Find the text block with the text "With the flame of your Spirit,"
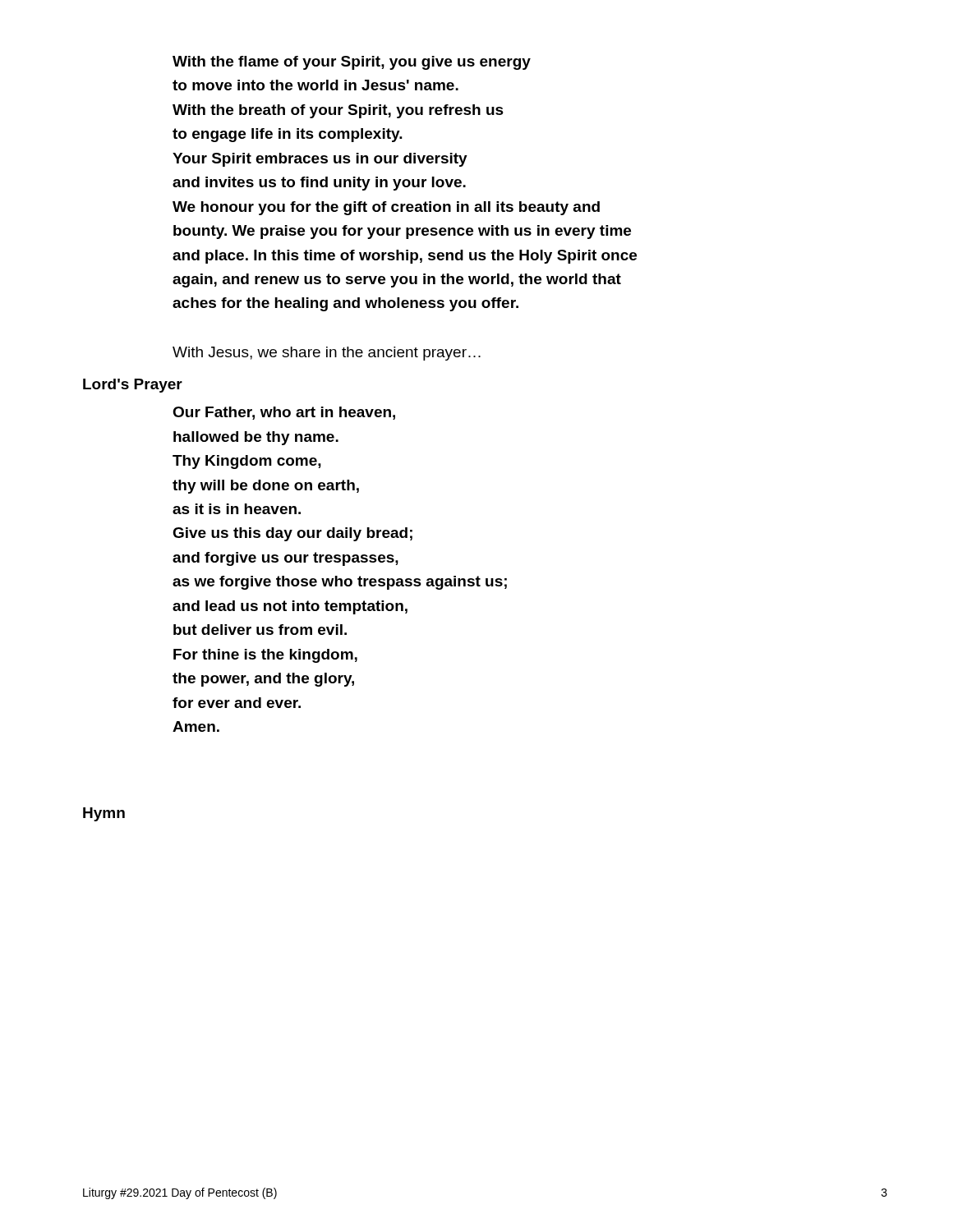 point(405,182)
